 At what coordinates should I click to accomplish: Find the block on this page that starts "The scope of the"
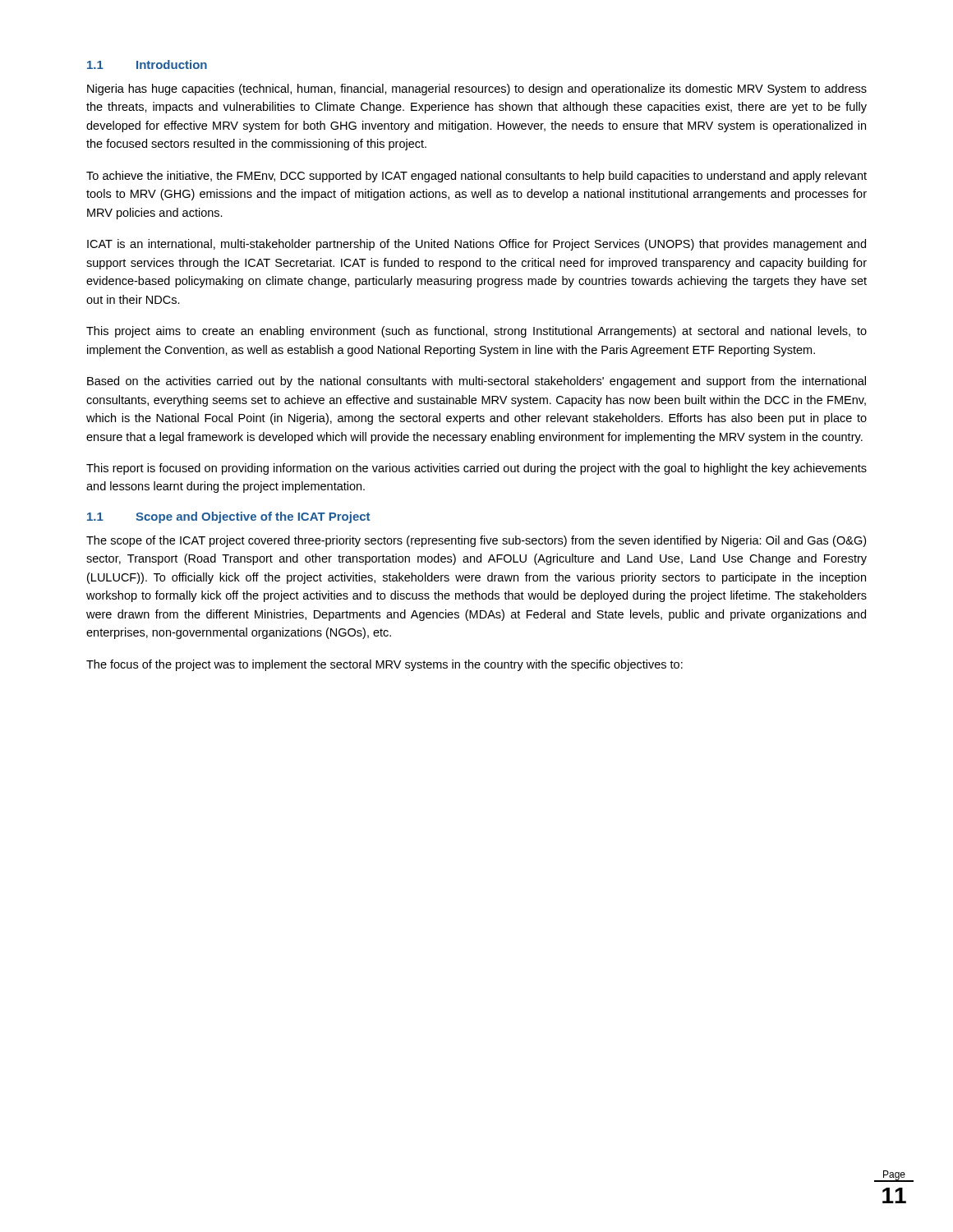click(476, 586)
